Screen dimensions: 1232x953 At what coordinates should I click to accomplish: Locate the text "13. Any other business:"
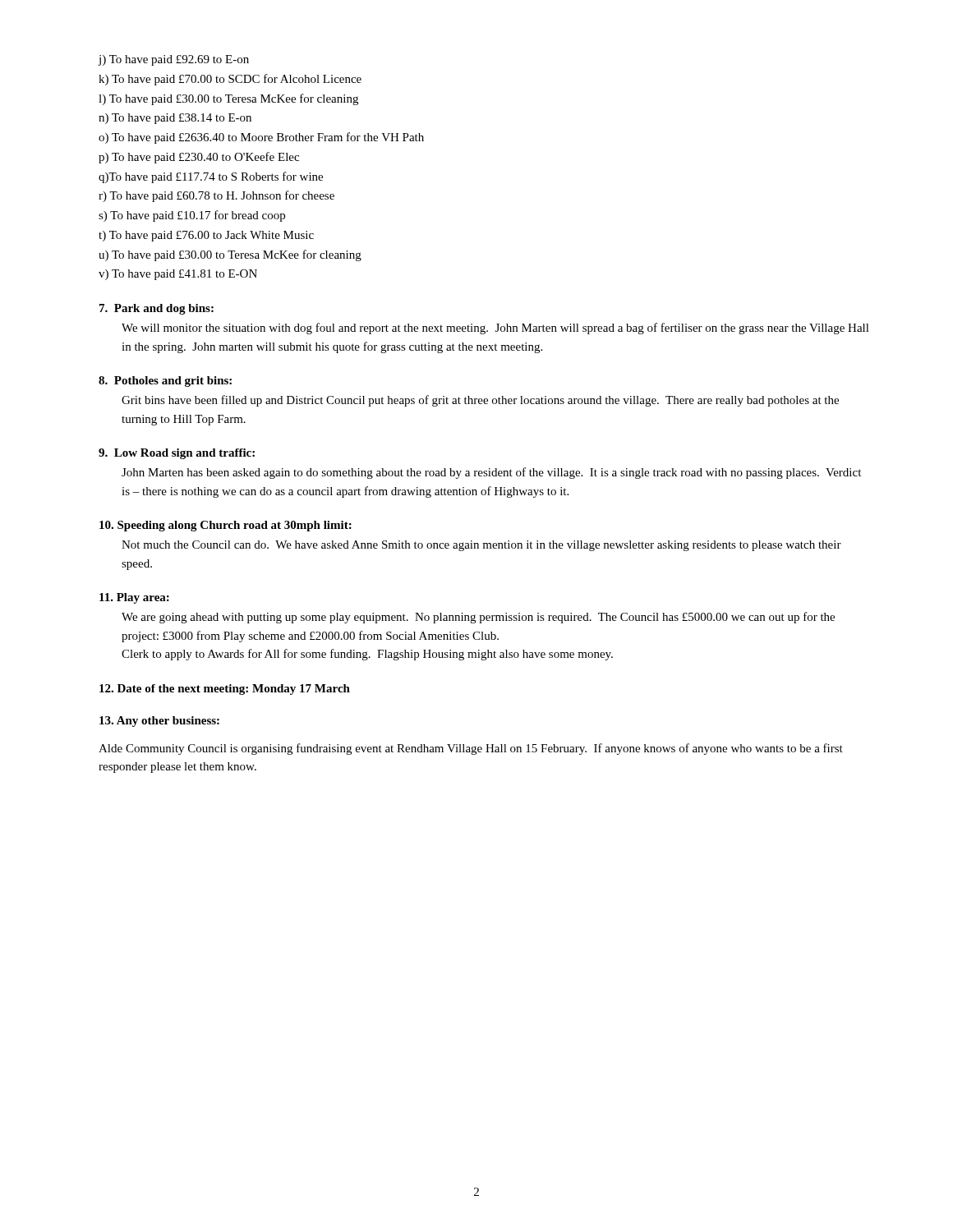click(x=159, y=720)
